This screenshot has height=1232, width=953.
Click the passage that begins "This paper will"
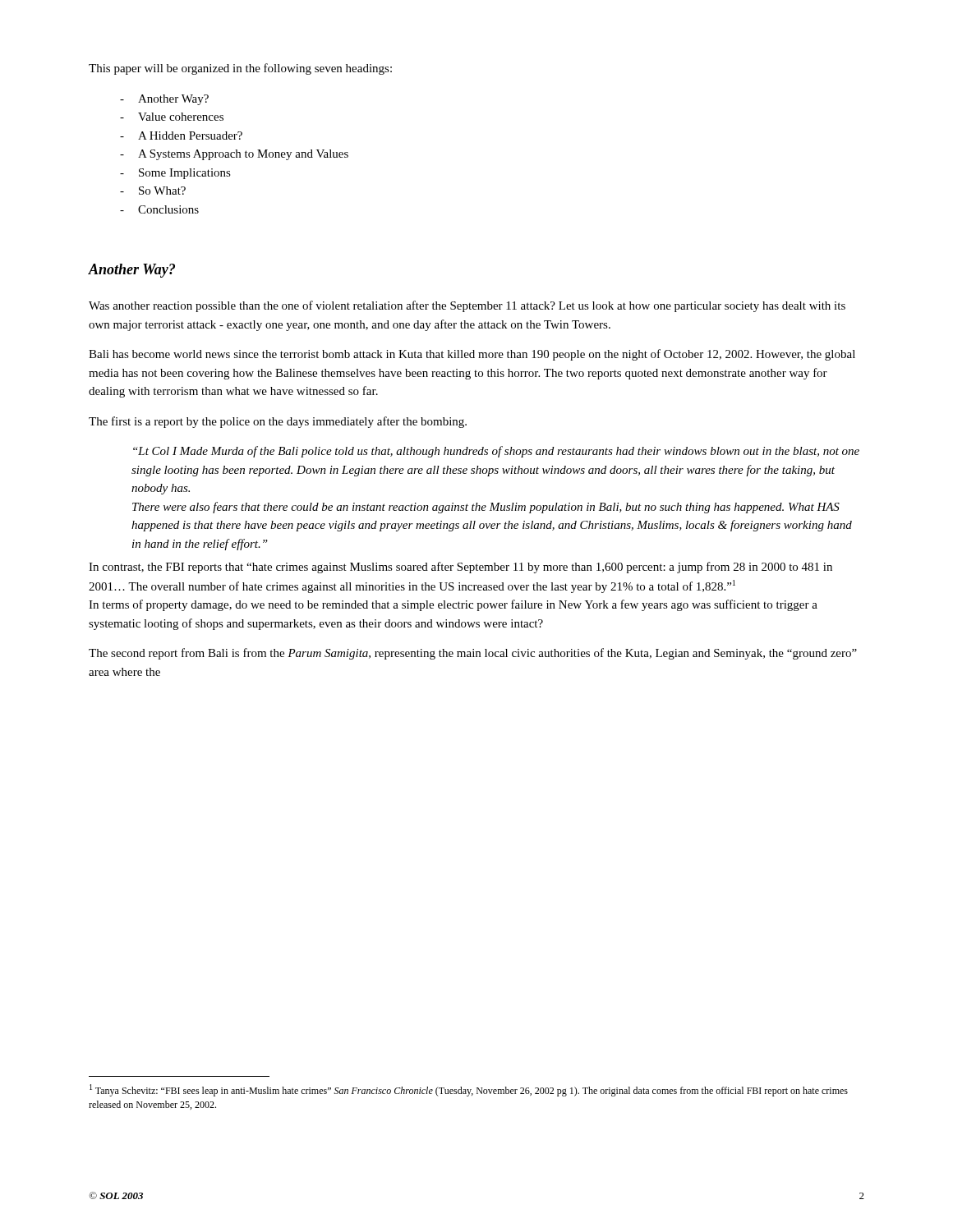[240, 69]
